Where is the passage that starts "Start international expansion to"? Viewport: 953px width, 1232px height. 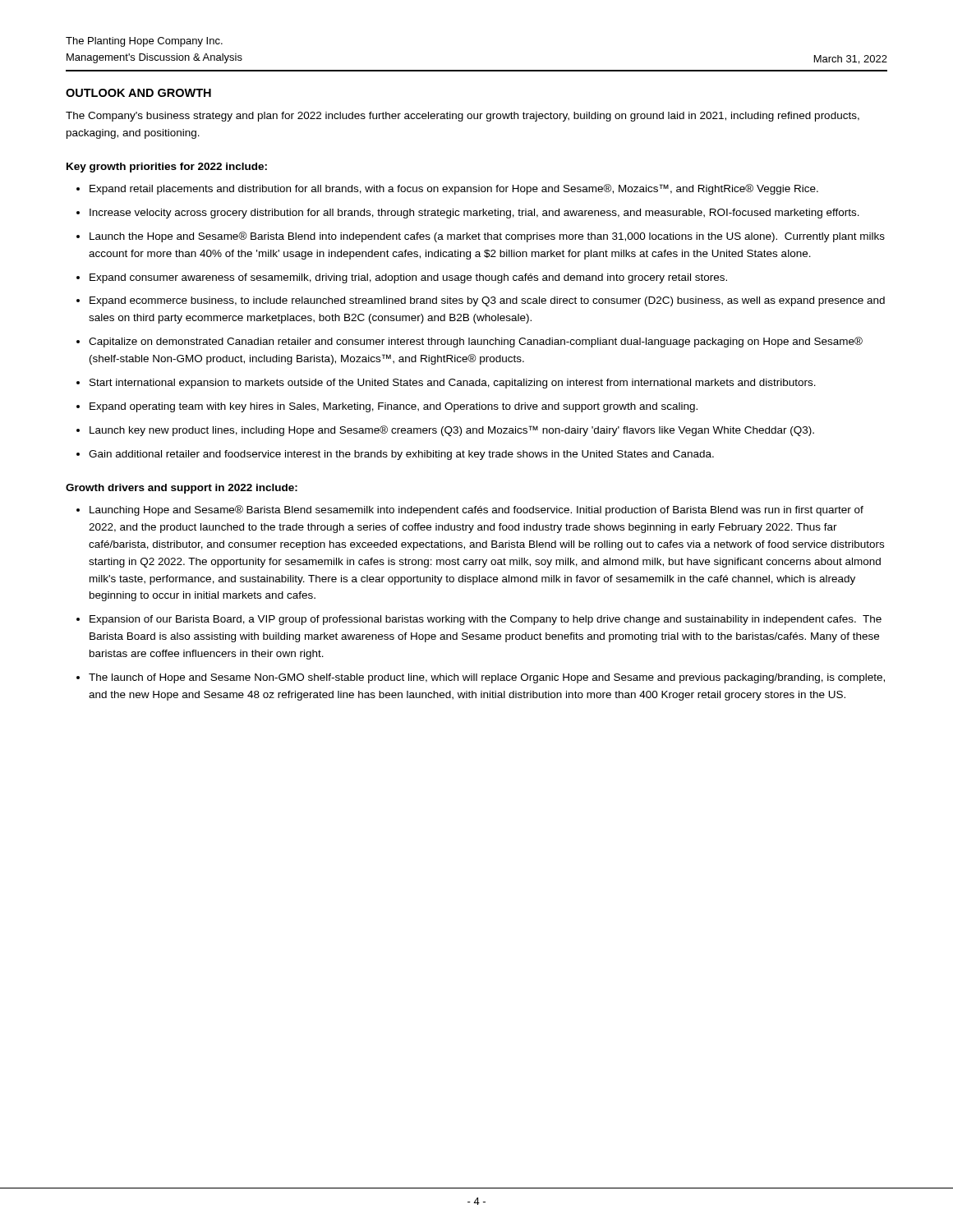click(452, 382)
